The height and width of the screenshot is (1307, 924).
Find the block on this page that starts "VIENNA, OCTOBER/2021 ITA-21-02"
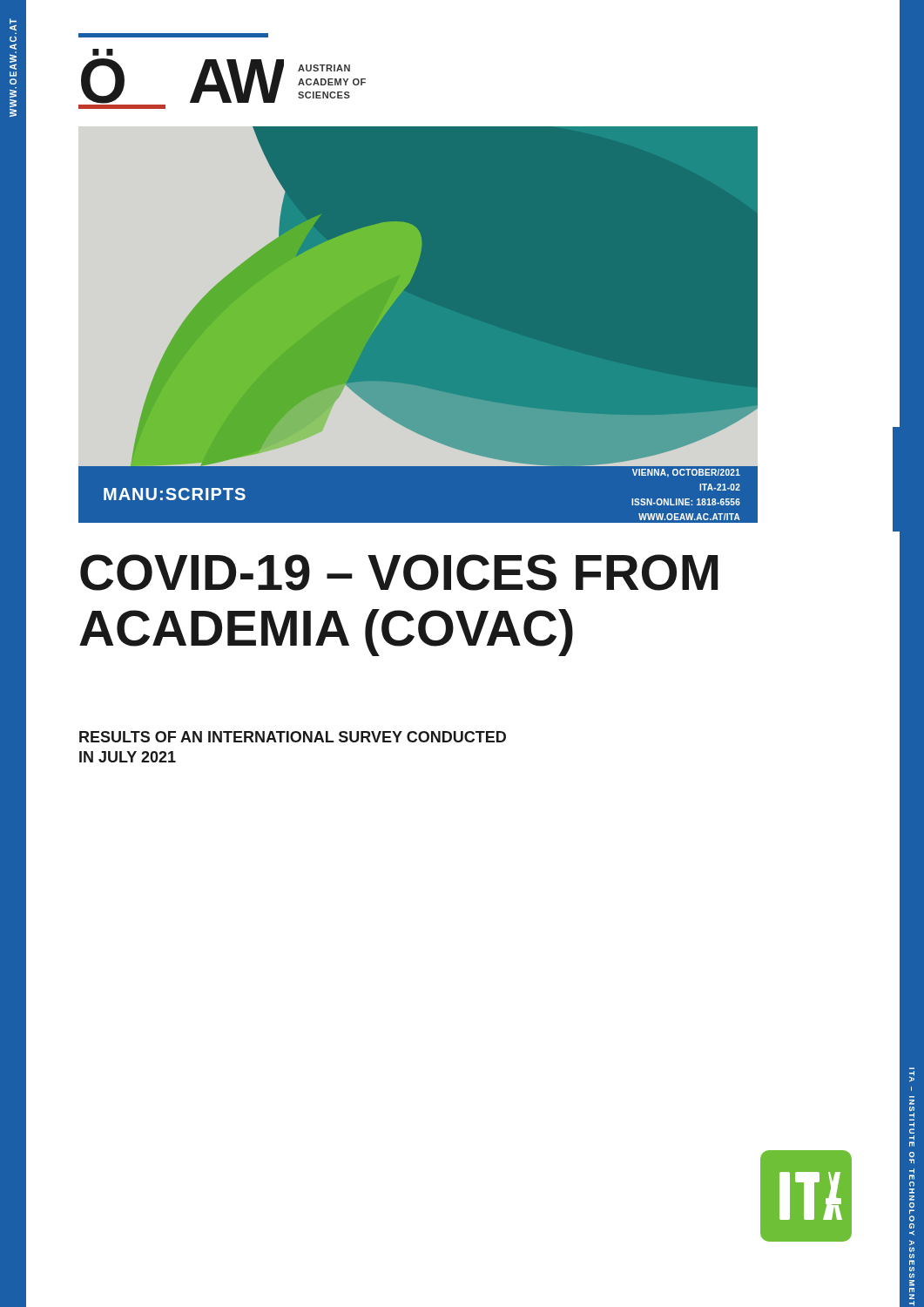coord(686,495)
